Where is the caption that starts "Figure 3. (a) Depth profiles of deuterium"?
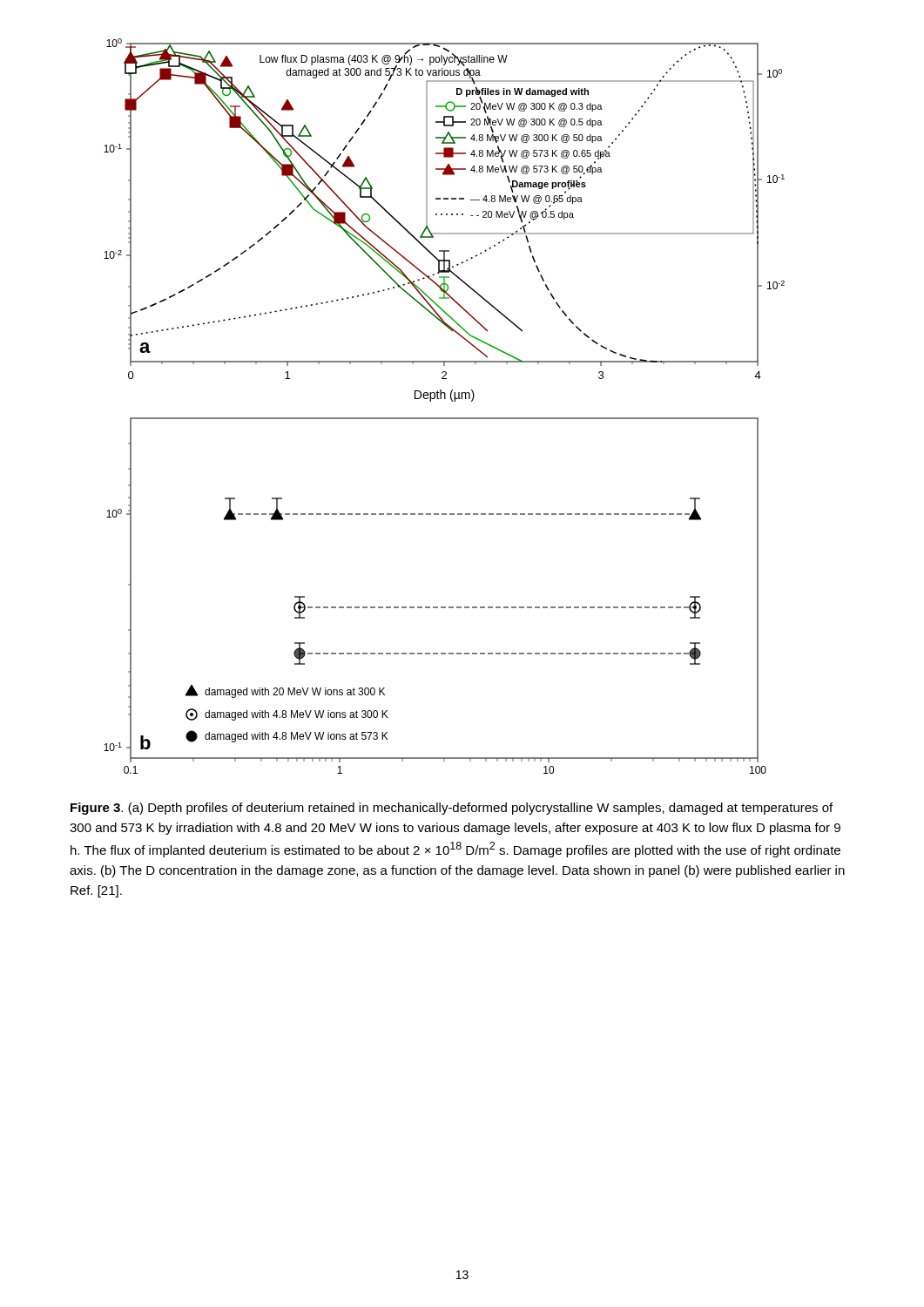Viewport: 924px width, 1307px height. pos(462,849)
